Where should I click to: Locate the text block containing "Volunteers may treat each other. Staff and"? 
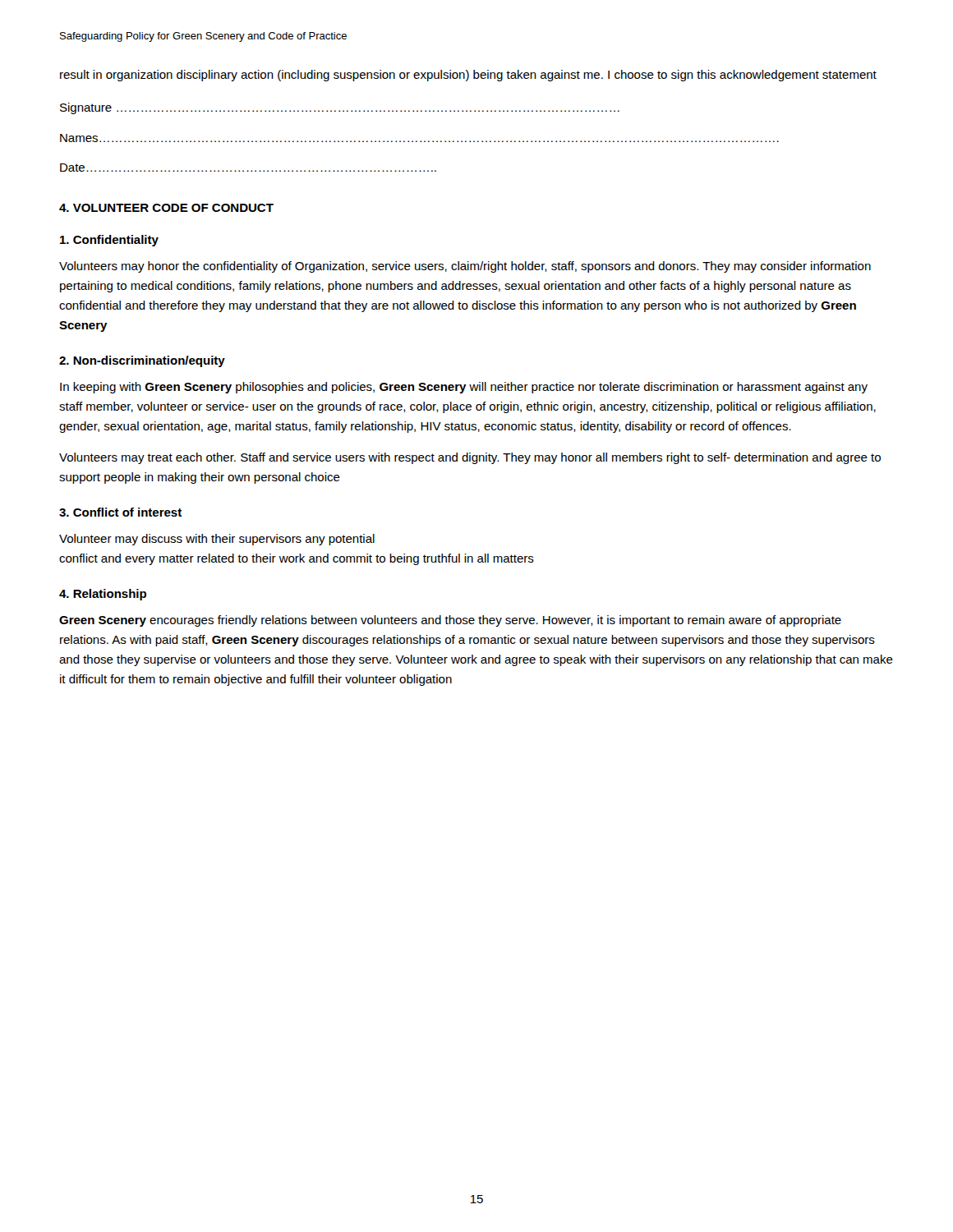pos(470,467)
